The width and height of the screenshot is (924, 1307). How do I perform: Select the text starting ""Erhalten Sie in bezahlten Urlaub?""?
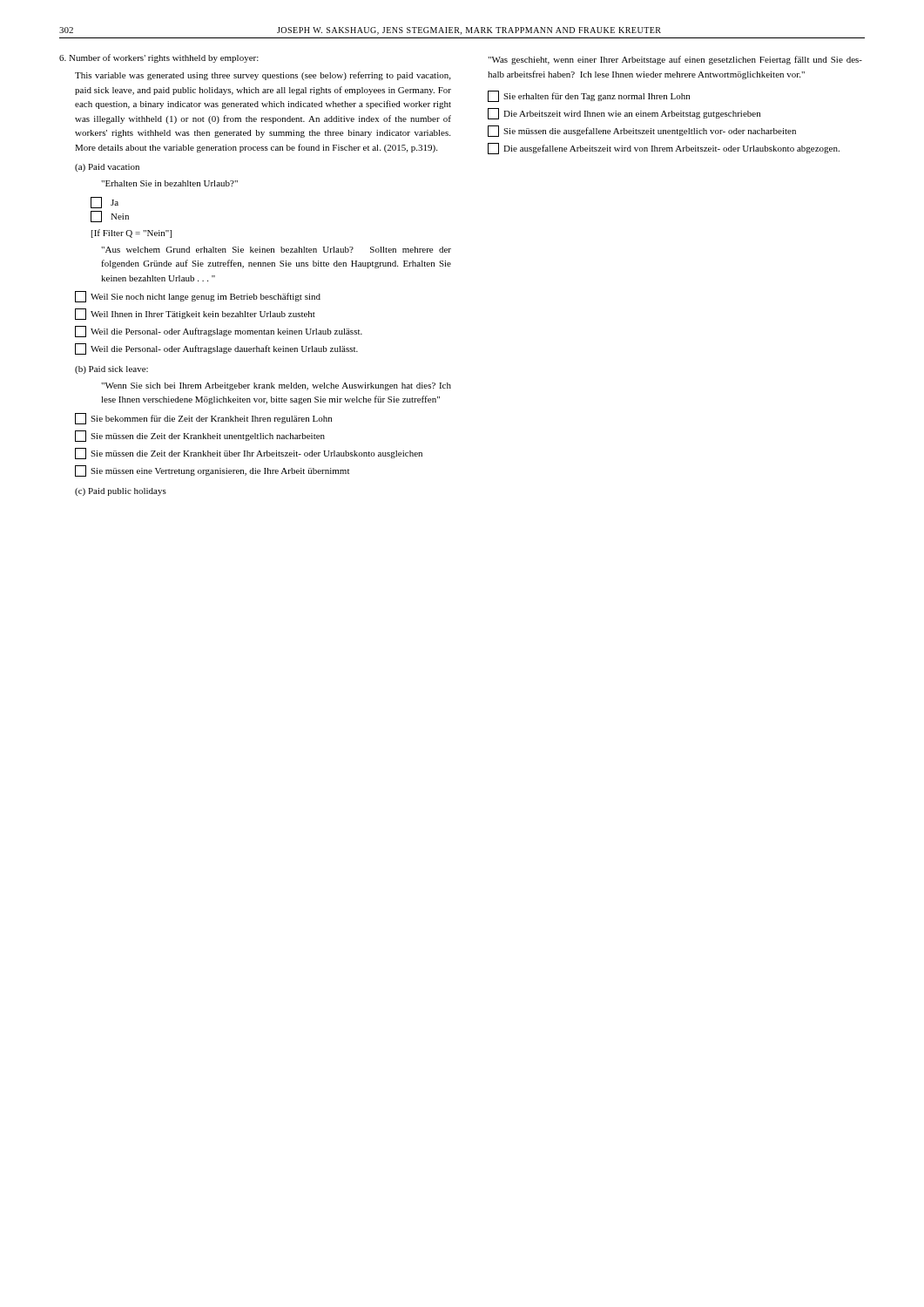[170, 183]
